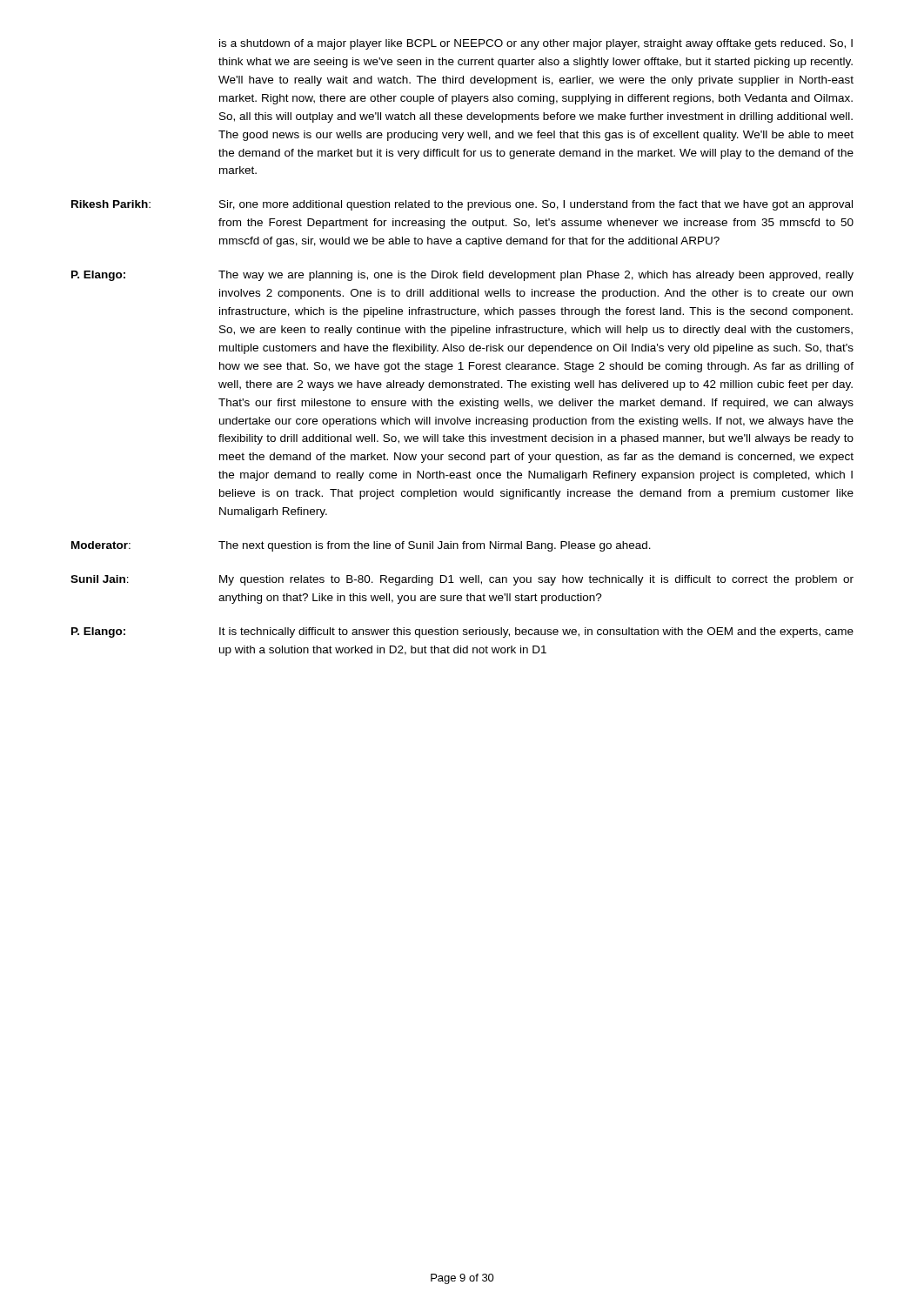Image resolution: width=924 pixels, height=1305 pixels.
Task: Select the text that says "Rikesh Parikh:"
Action: 111,204
